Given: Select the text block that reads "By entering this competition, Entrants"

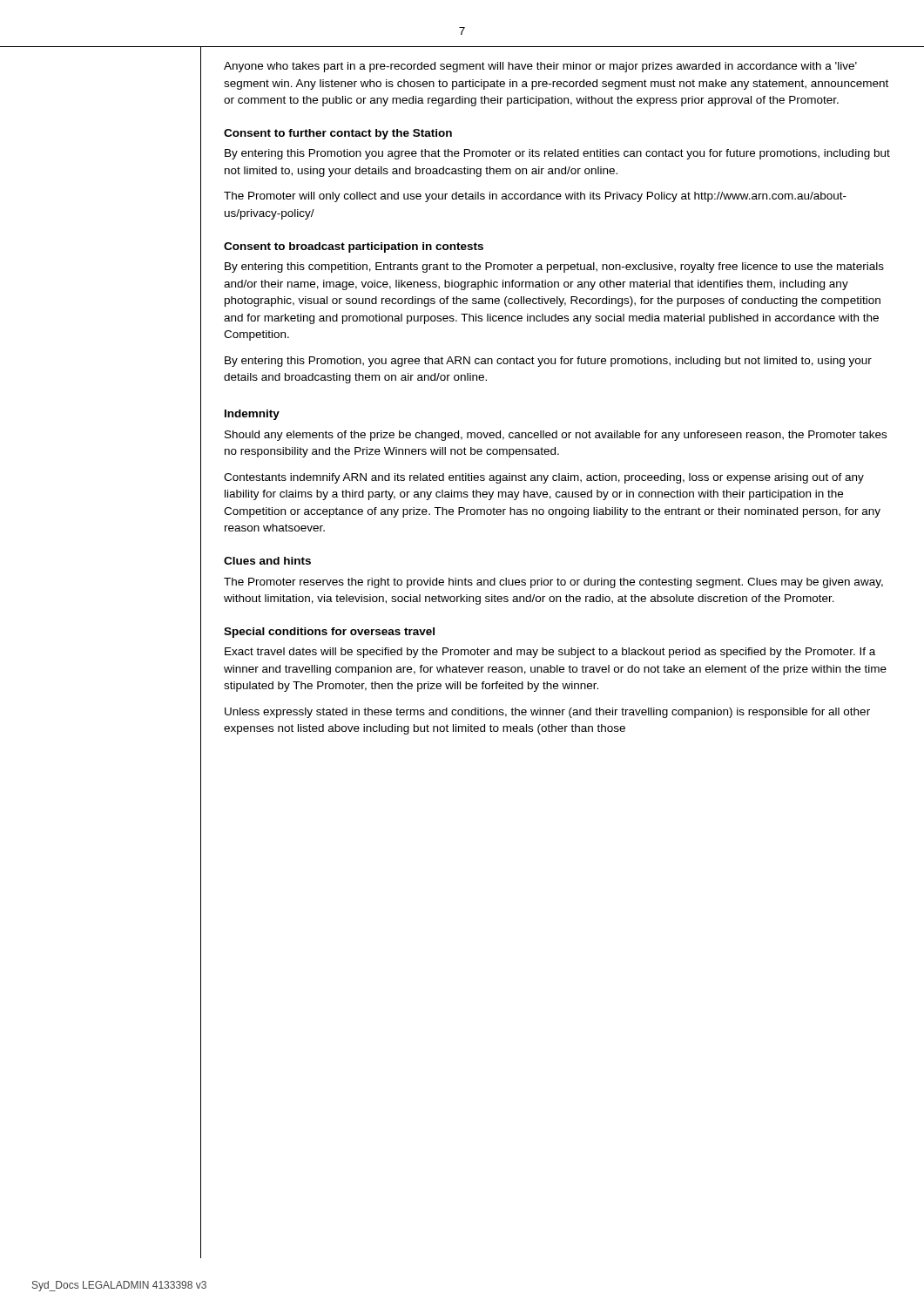Looking at the screenshot, I should [558, 301].
